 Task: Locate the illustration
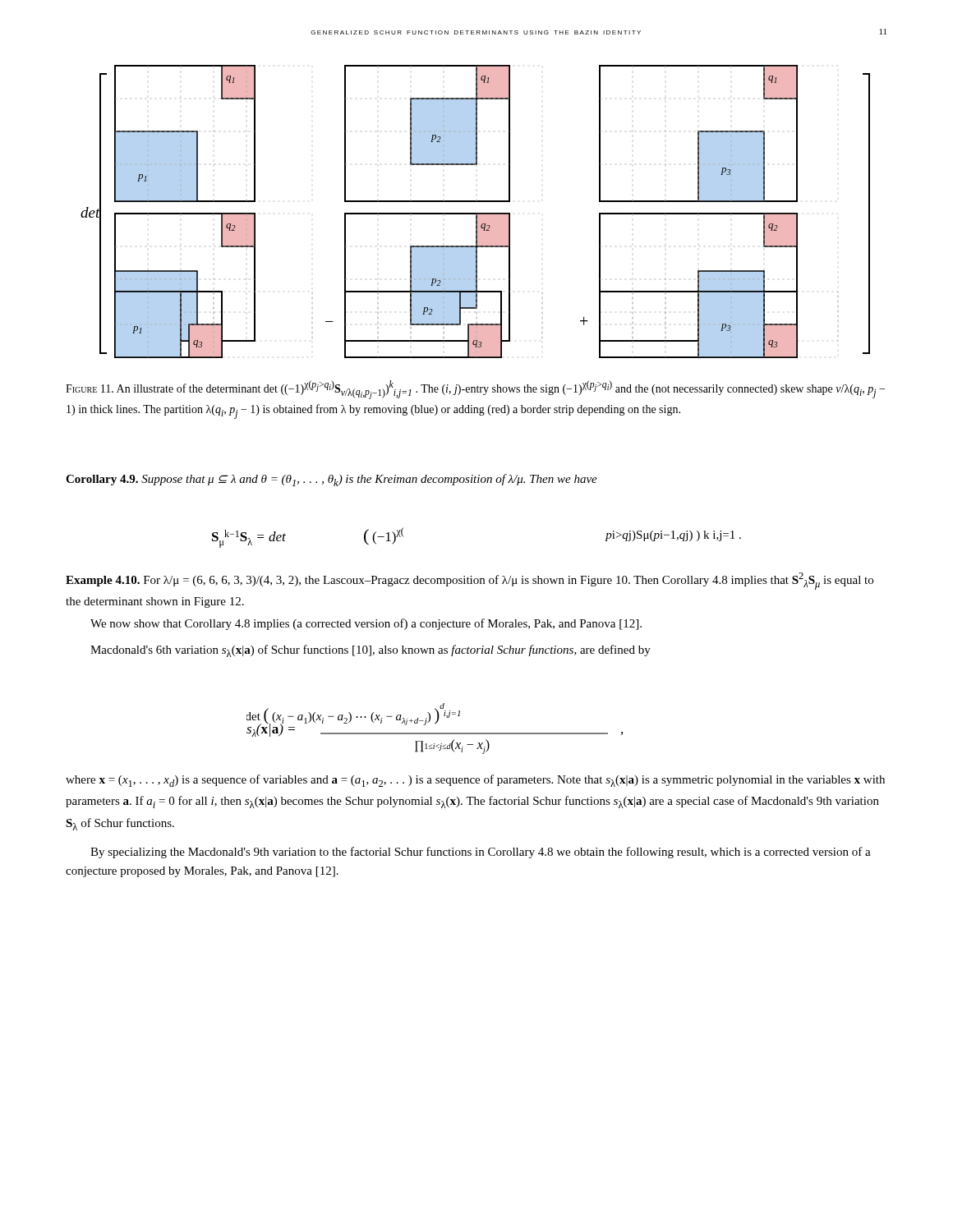[x=476, y=211]
